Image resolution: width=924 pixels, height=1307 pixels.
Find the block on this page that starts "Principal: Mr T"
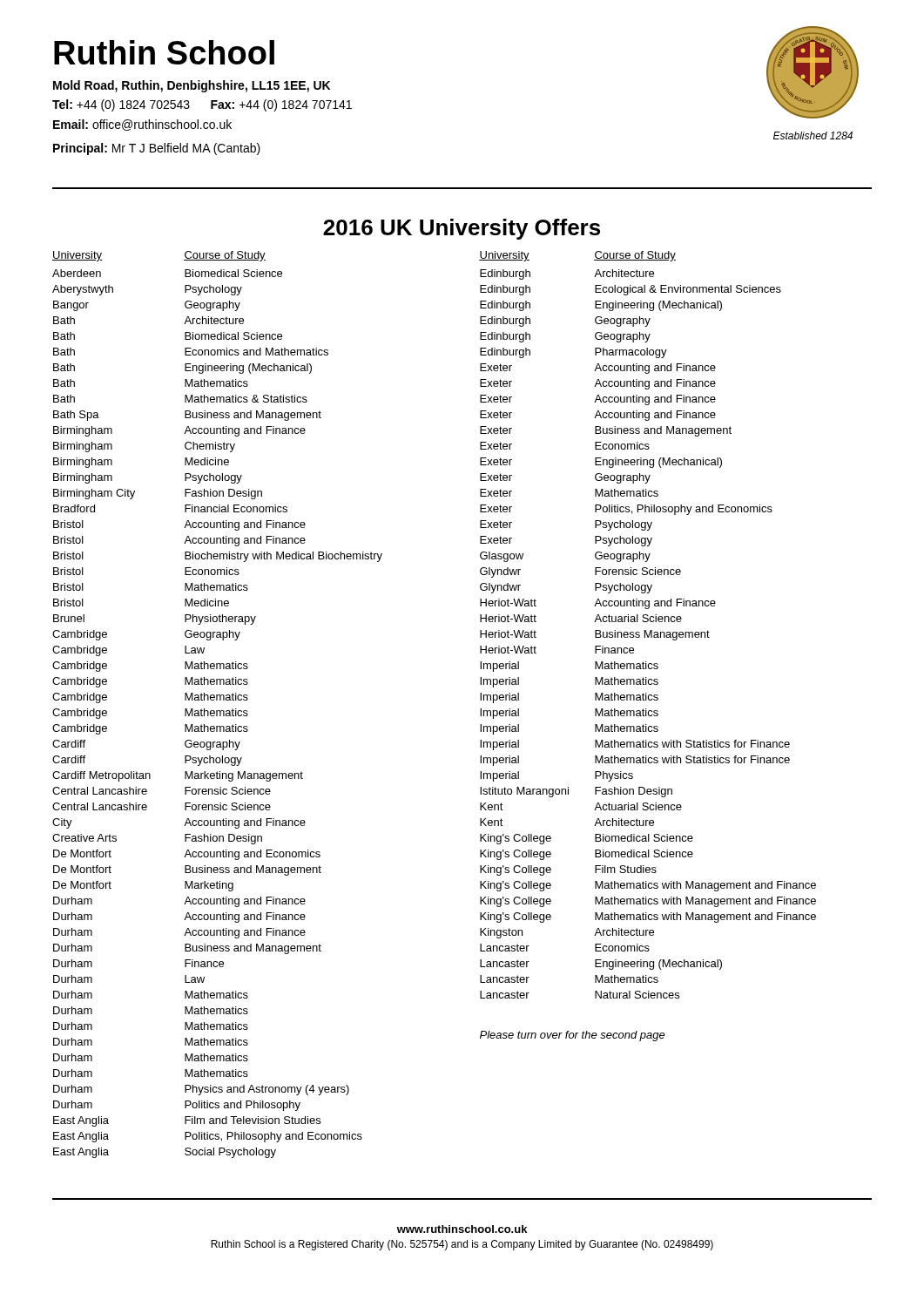click(x=156, y=148)
